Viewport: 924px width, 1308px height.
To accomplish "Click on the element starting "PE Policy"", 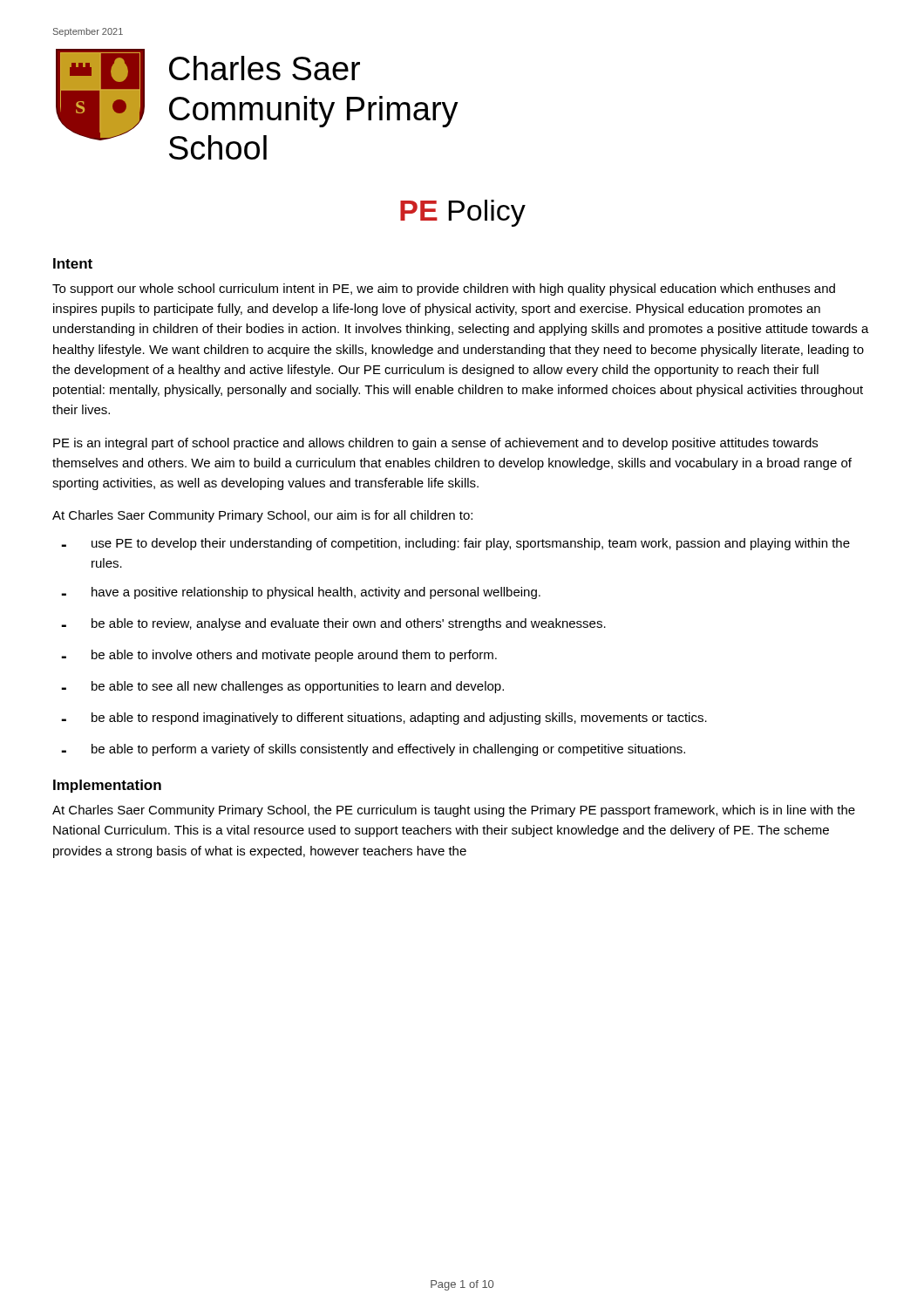I will [462, 210].
